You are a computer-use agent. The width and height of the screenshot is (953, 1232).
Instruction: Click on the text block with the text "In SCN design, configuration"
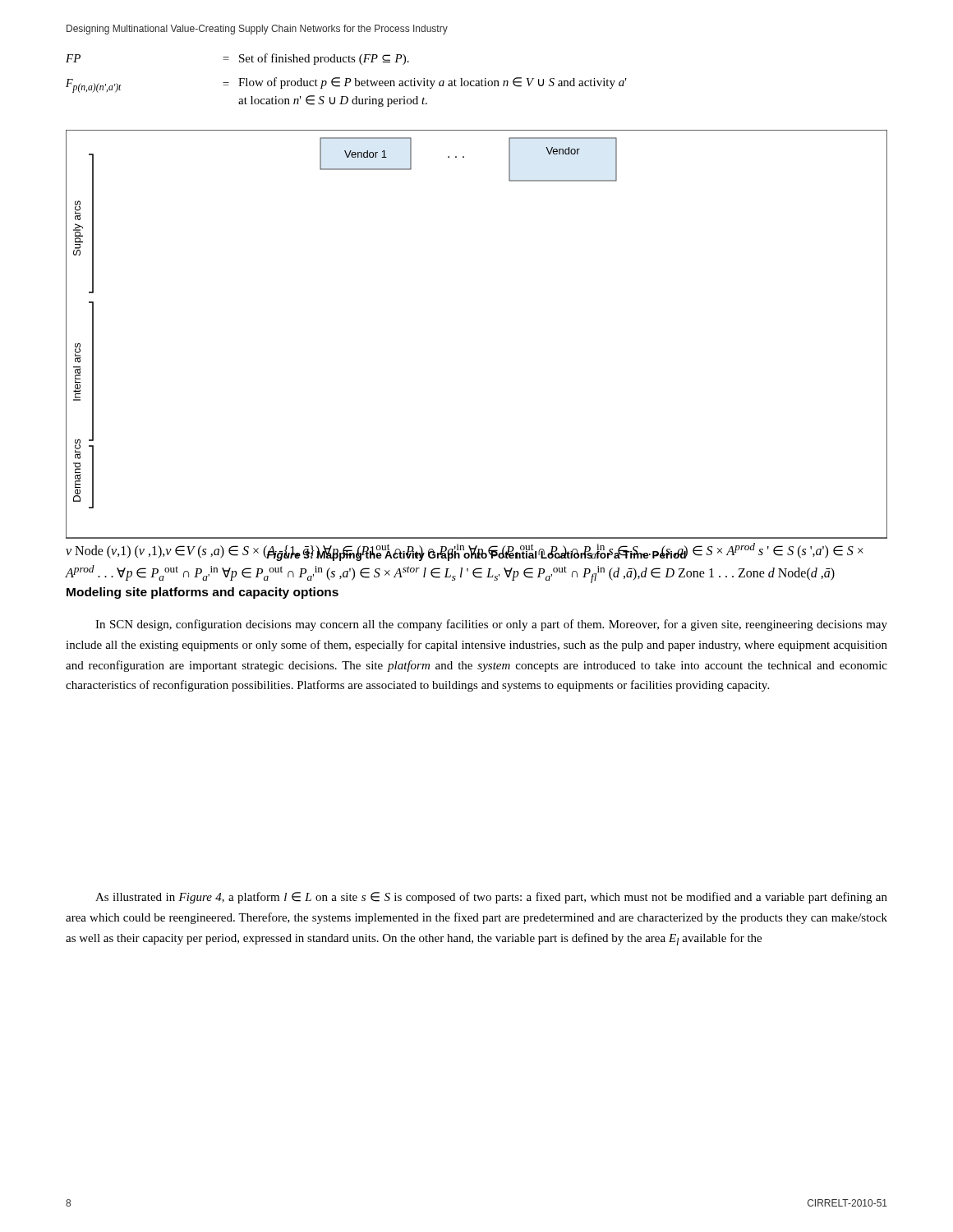pos(476,655)
